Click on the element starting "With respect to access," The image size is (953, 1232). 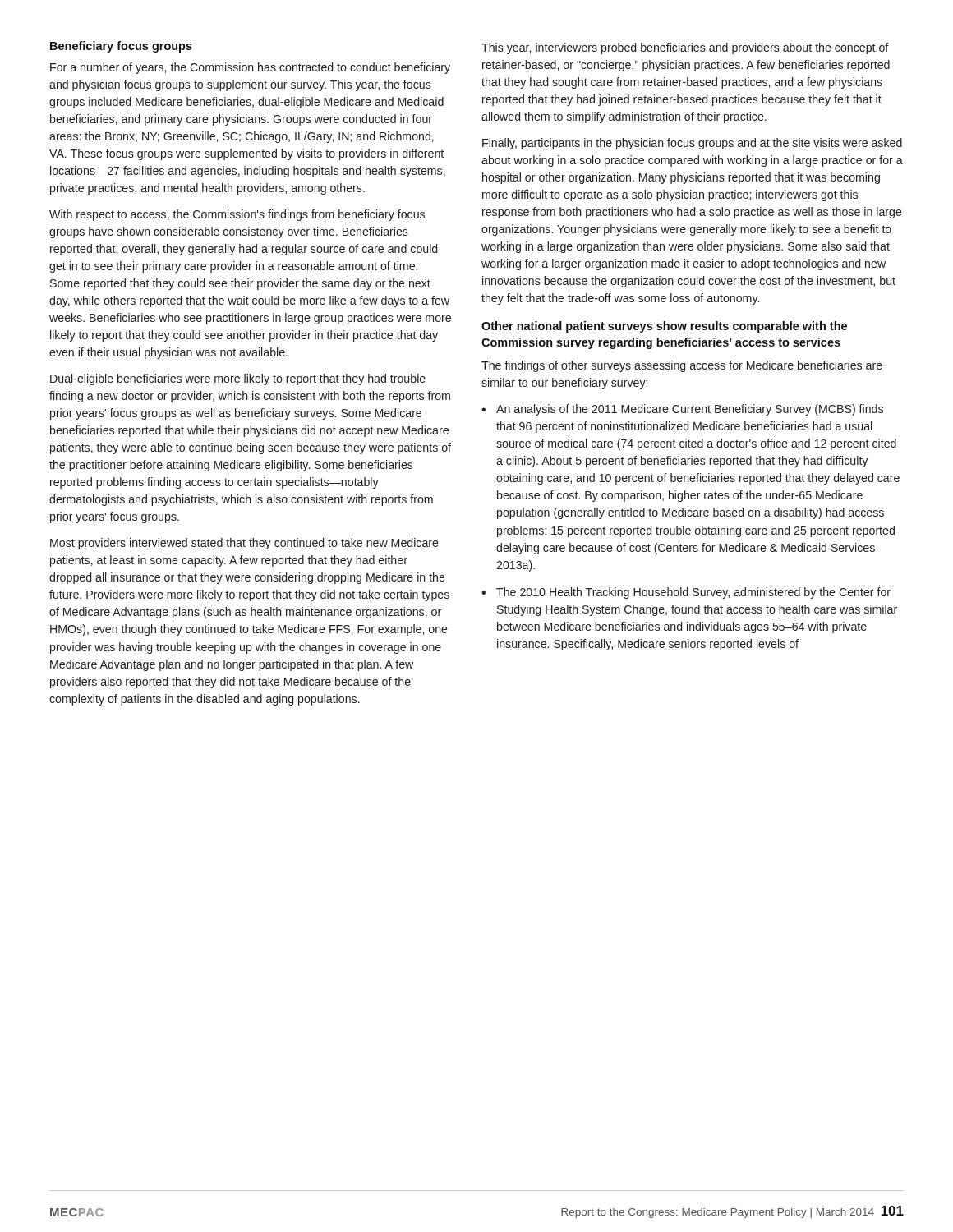click(x=251, y=284)
